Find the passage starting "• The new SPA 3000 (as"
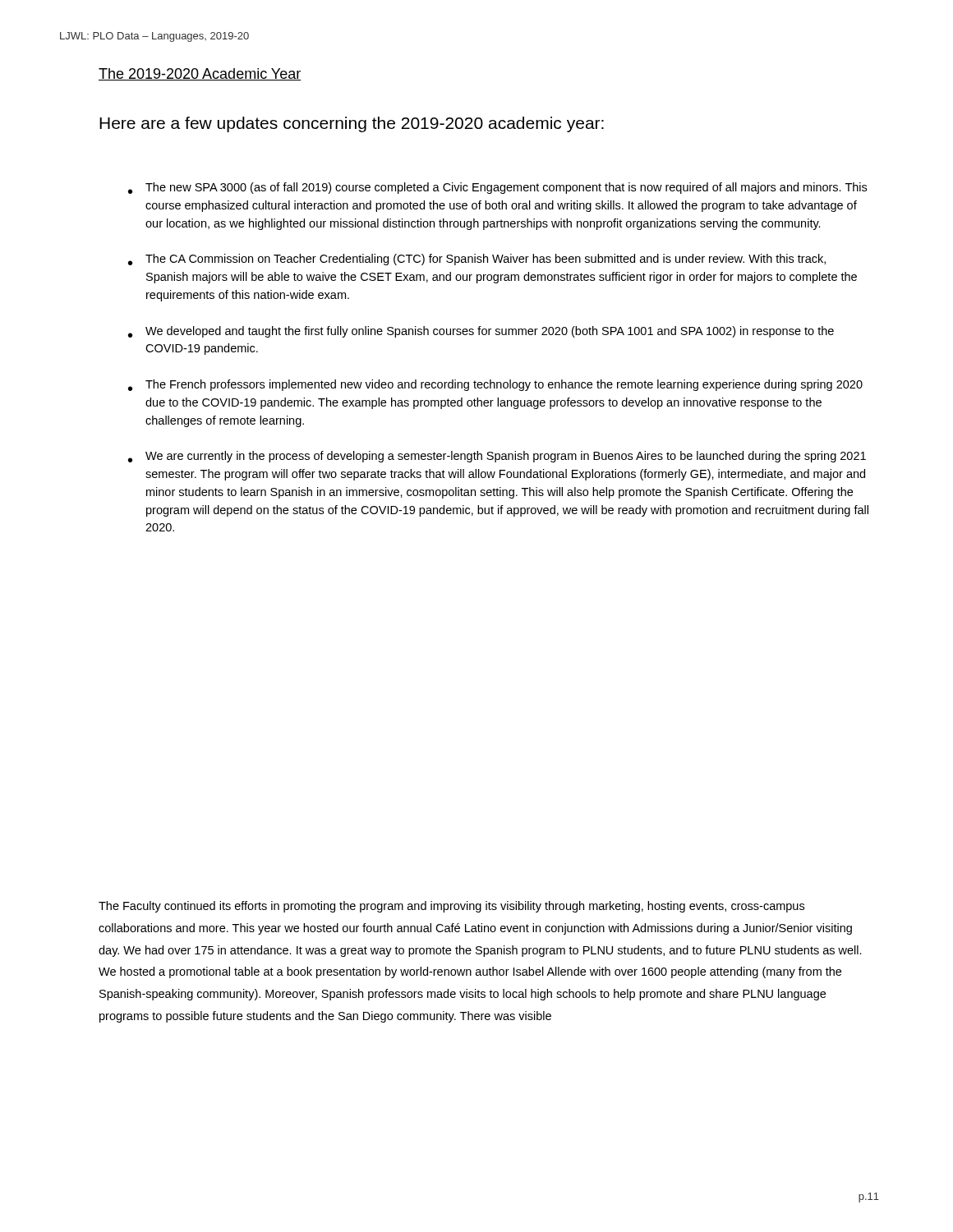Viewport: 953px width, 1232px height. coord(499,206)
